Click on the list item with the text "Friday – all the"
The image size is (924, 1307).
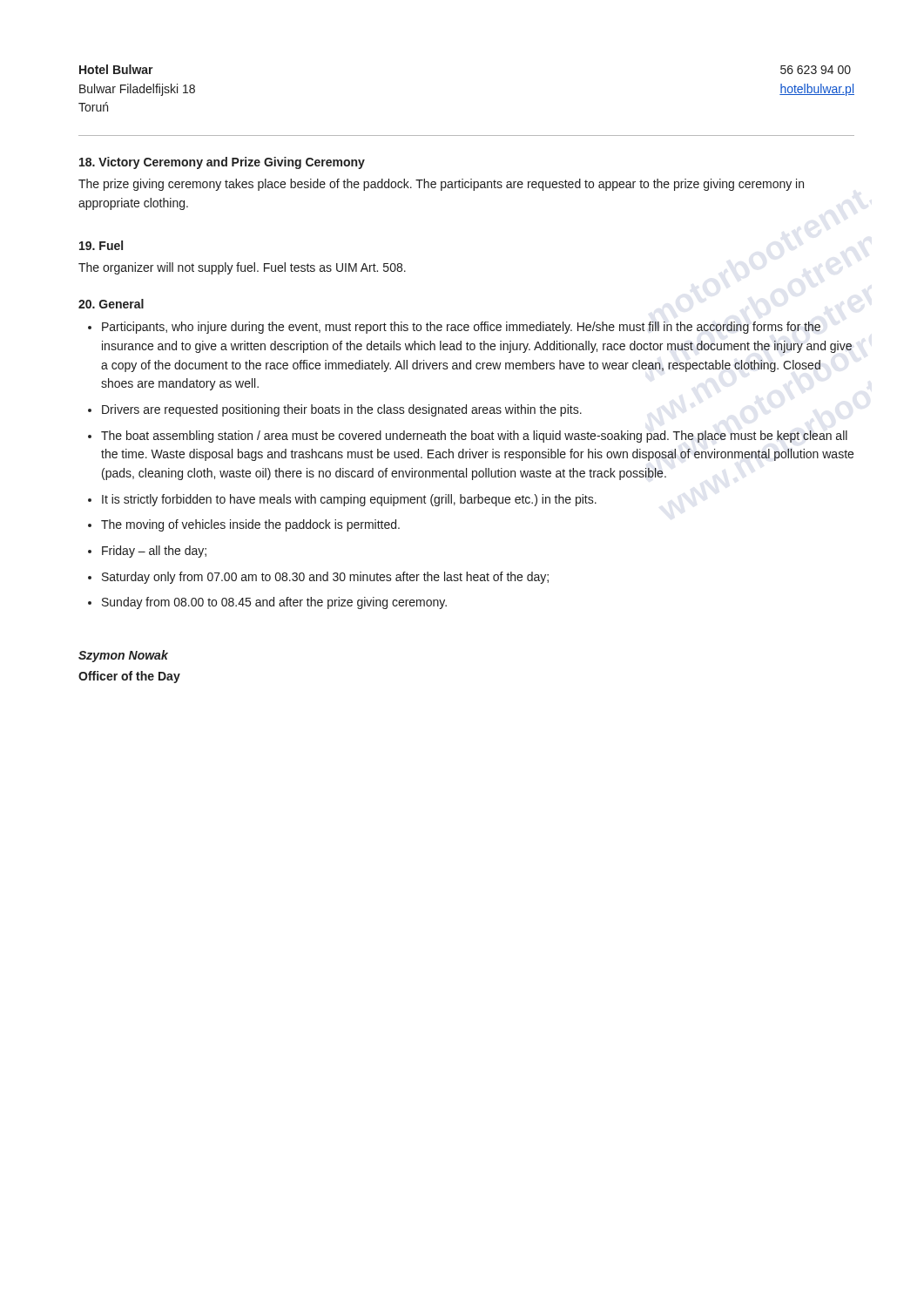pos(154,551)
